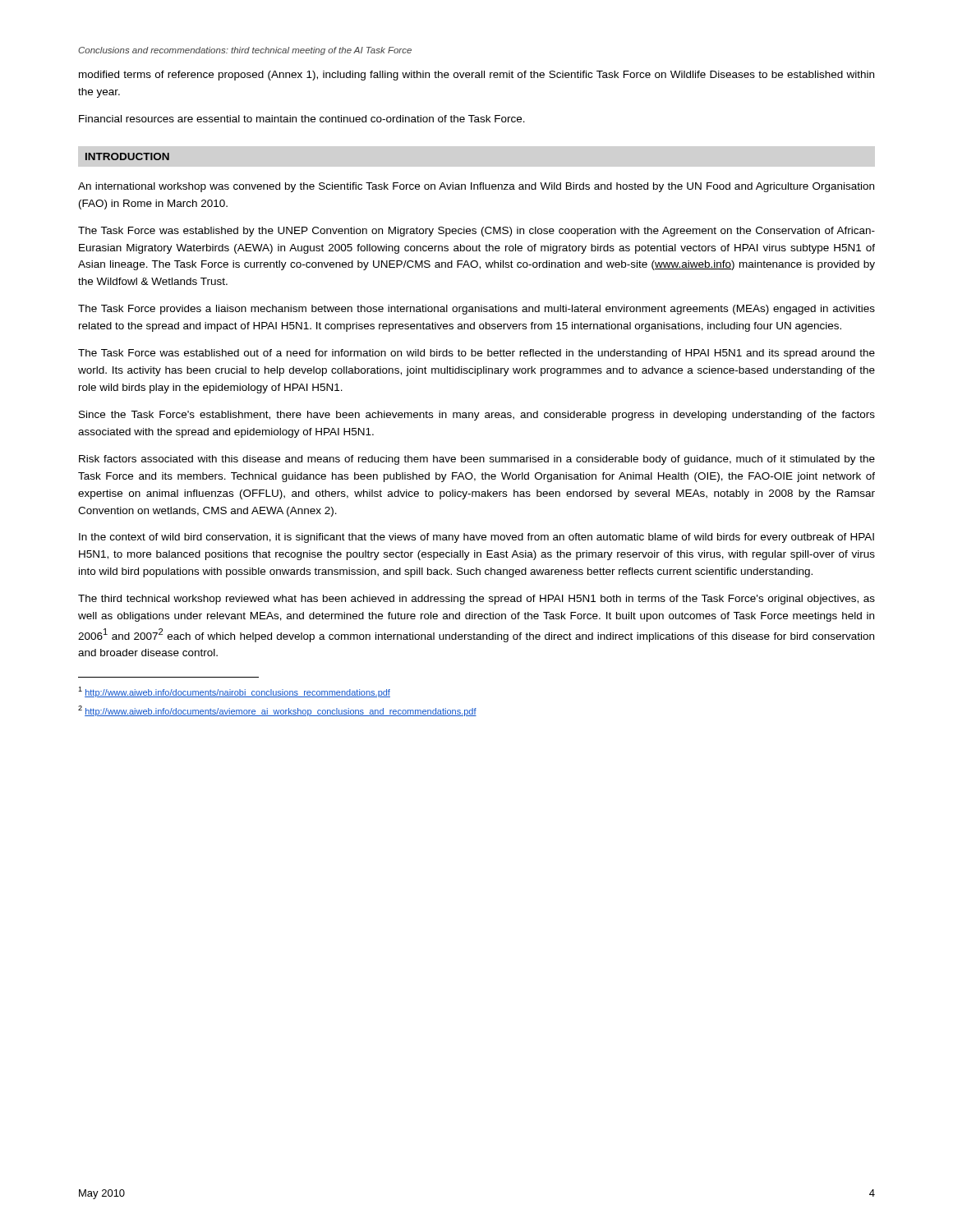Image resolution: width=953 pixels, height=1232 pixels.
Task: Point to the text block starting "2 http://www.aiweb.info/documents/aviemore_ai_workshop_conclusions_and_recommendations.pdf"
Action: 277,710
